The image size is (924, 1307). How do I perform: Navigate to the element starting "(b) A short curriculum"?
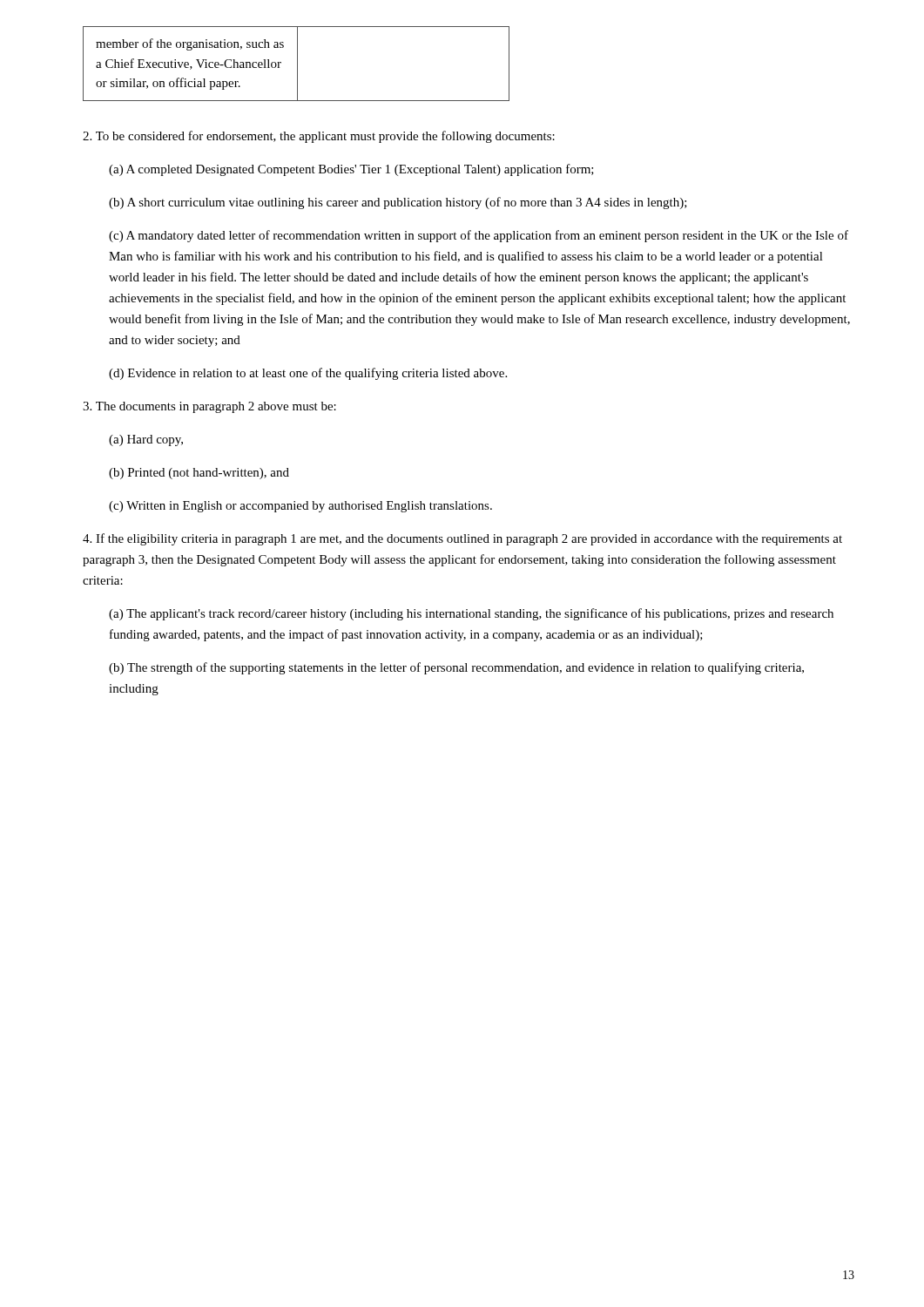pos(398,202)
